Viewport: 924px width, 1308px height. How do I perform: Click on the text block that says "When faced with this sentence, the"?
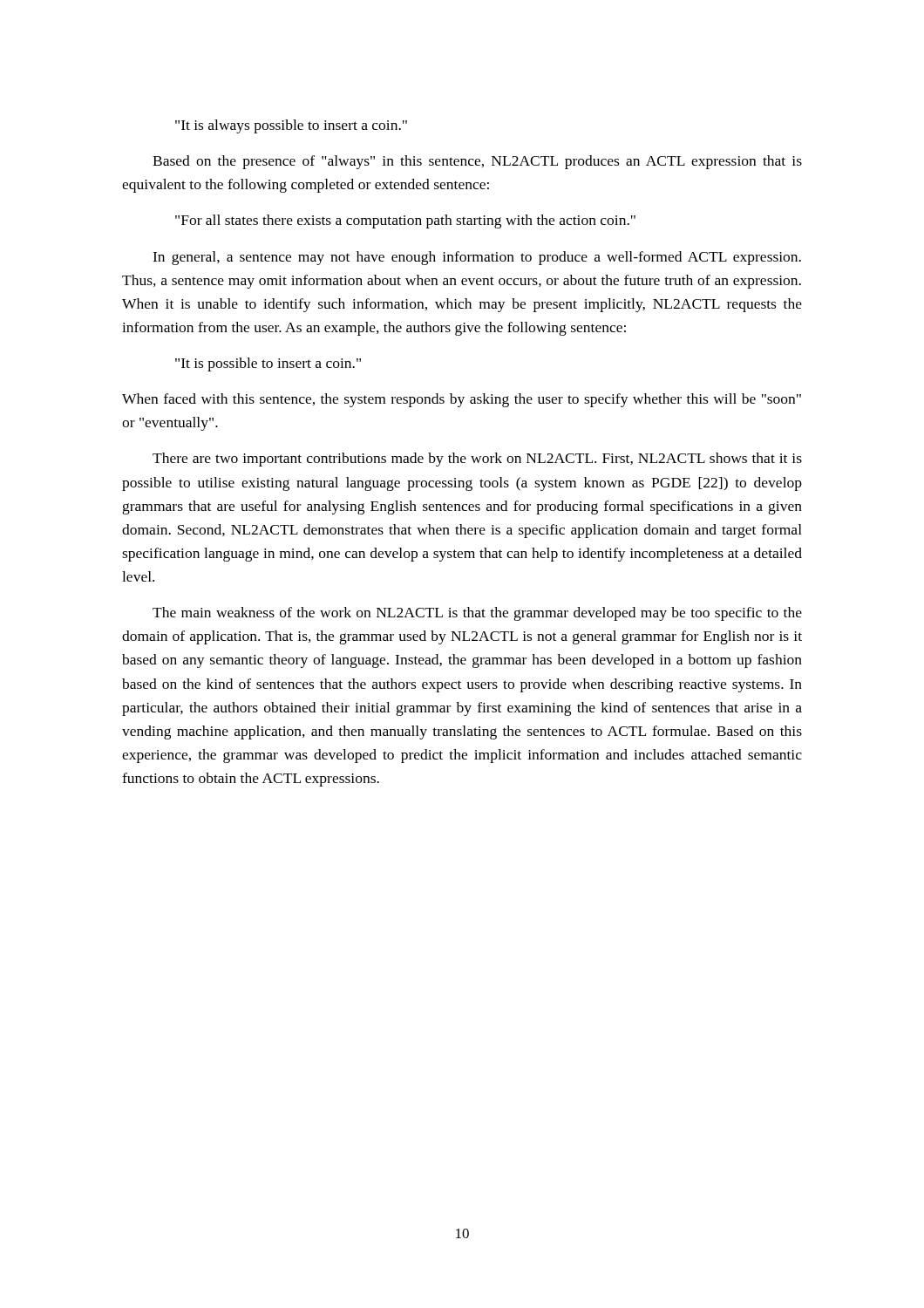pos(462,411)
